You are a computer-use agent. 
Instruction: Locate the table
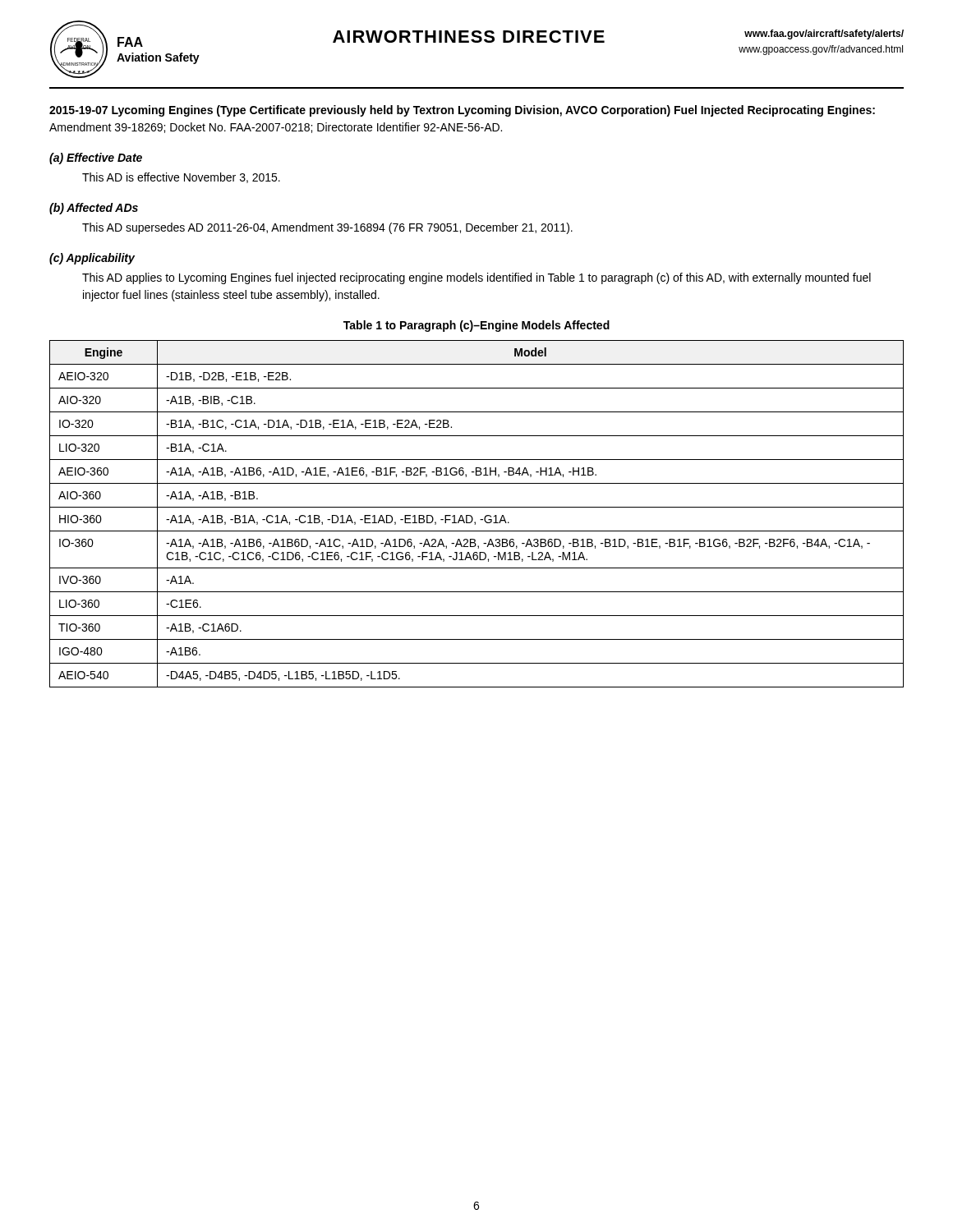pos(476,514)
